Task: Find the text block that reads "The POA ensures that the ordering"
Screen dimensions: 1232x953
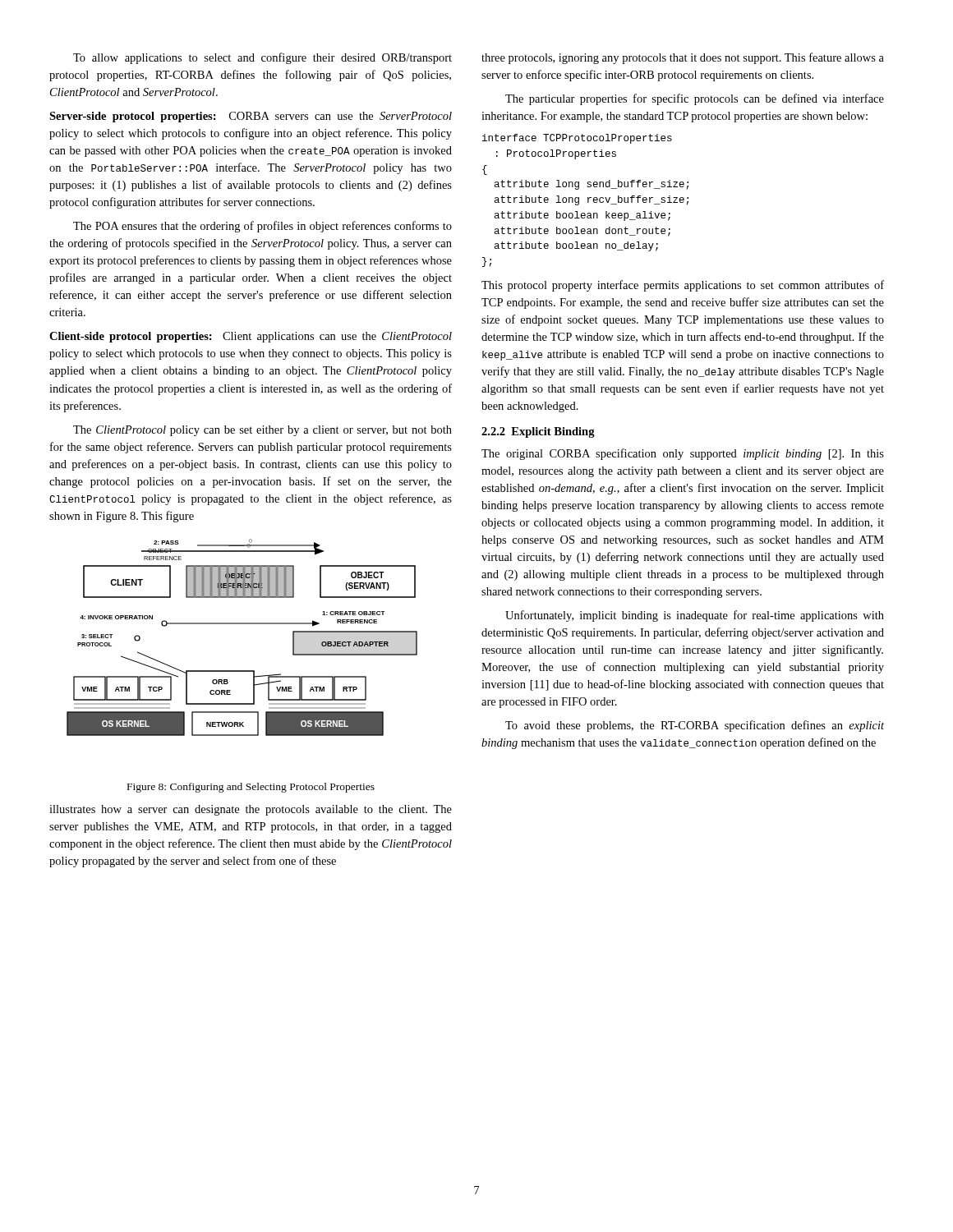Action: click(x=251, y=270)
